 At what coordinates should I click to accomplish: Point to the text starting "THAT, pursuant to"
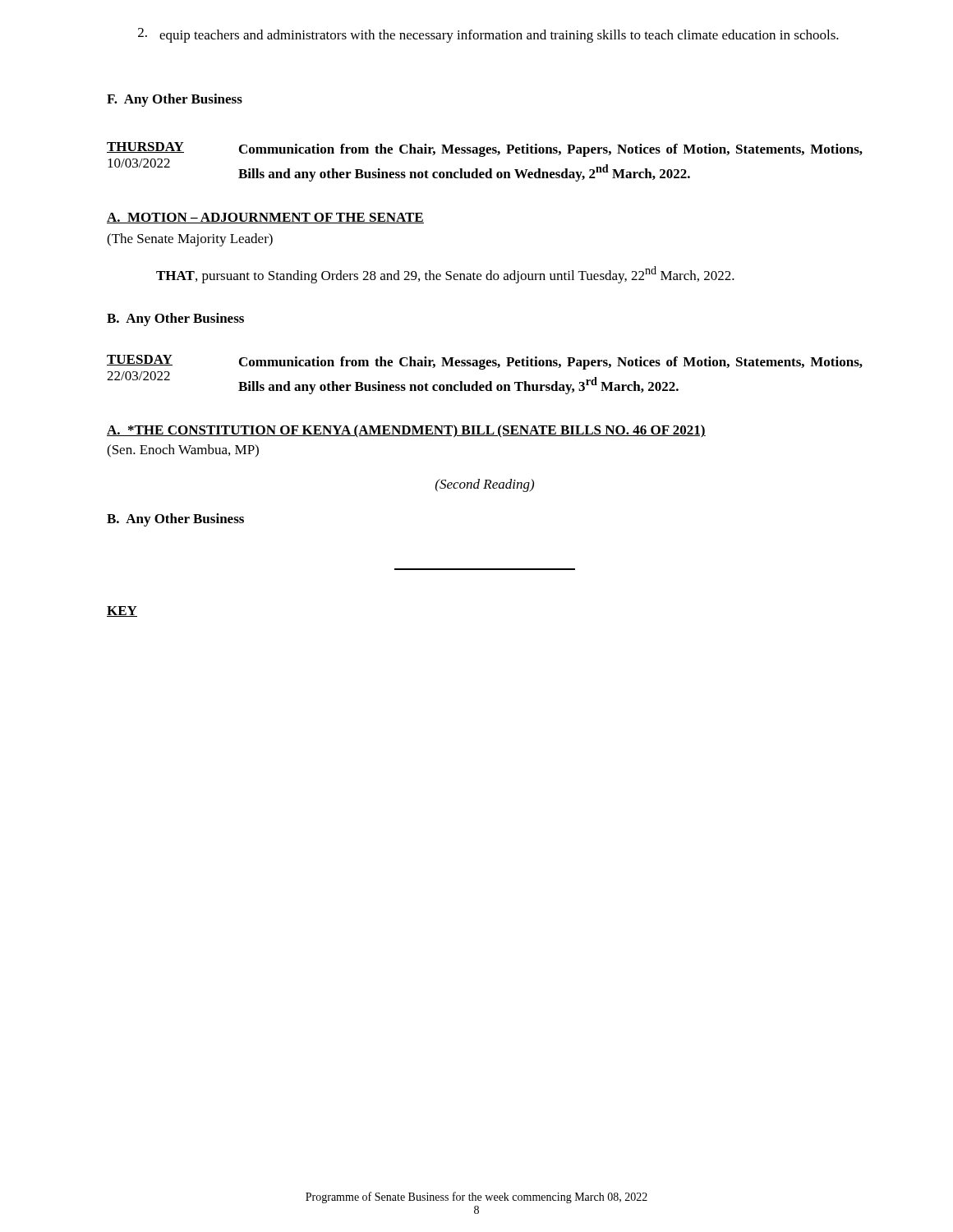coord(445,273)
